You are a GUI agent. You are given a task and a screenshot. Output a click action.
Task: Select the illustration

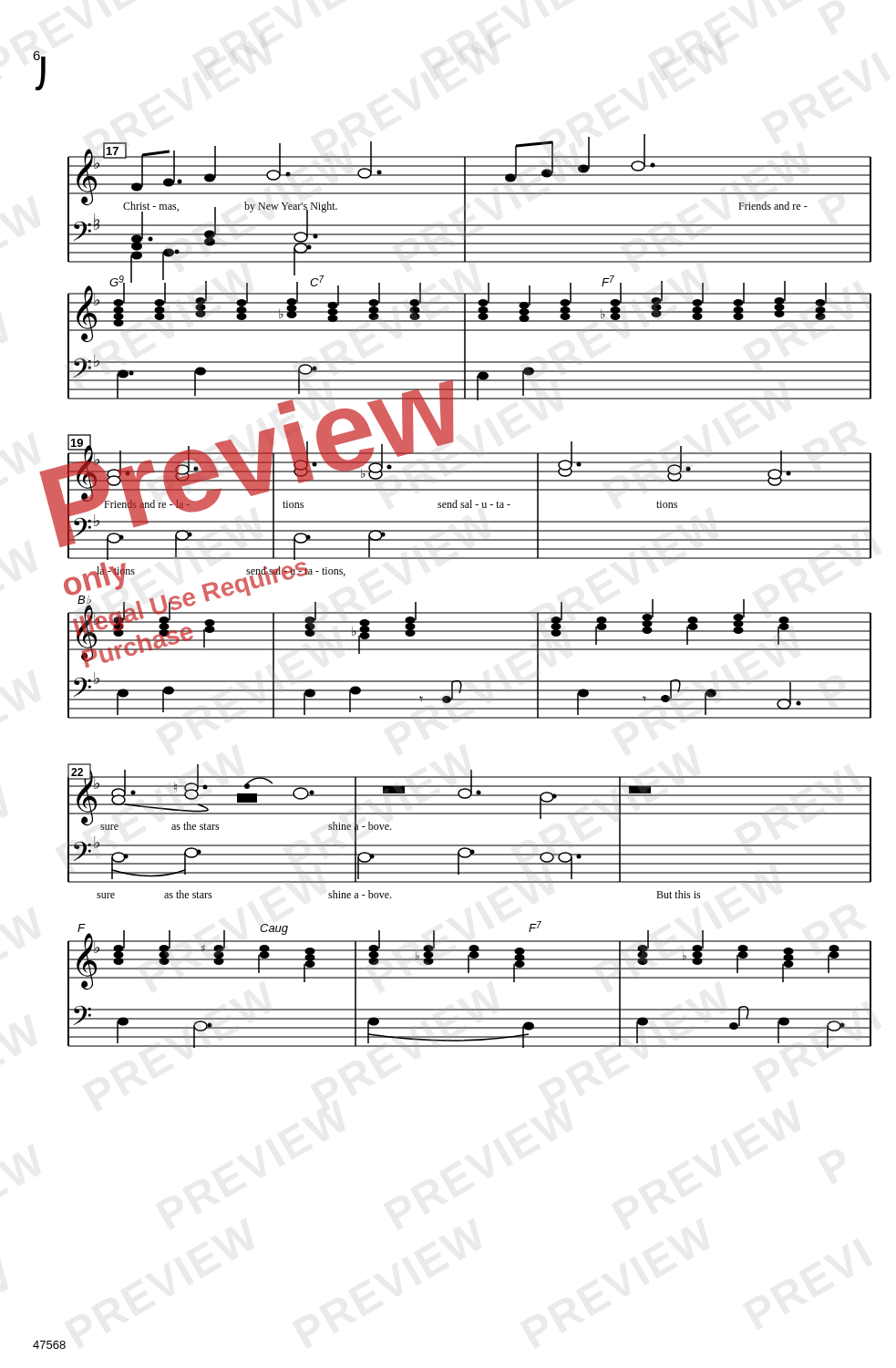451,690
